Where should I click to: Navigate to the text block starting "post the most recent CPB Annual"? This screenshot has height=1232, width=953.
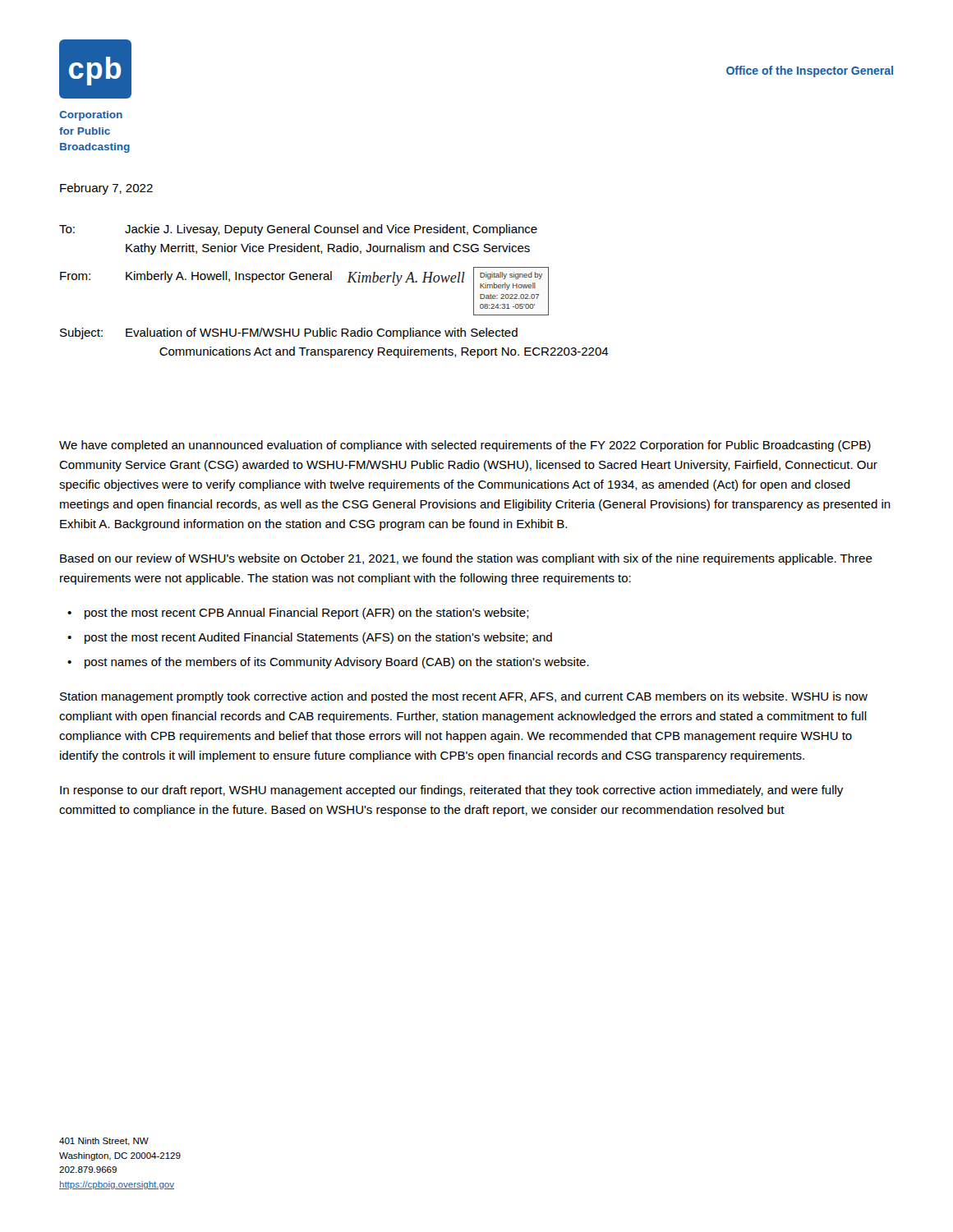[x=307, y=612]
